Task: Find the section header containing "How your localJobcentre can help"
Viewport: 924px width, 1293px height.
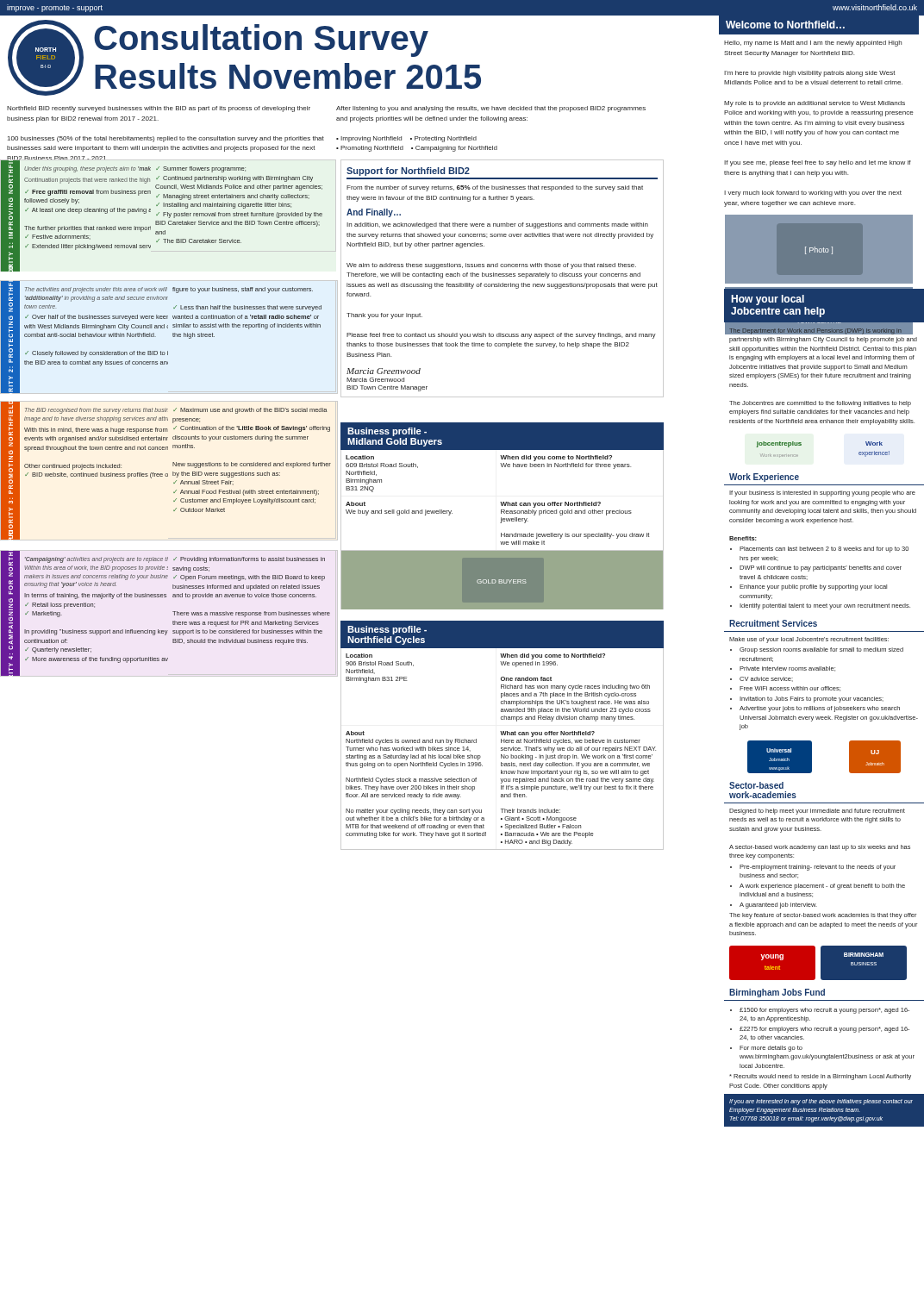Action: coord(778,305)
